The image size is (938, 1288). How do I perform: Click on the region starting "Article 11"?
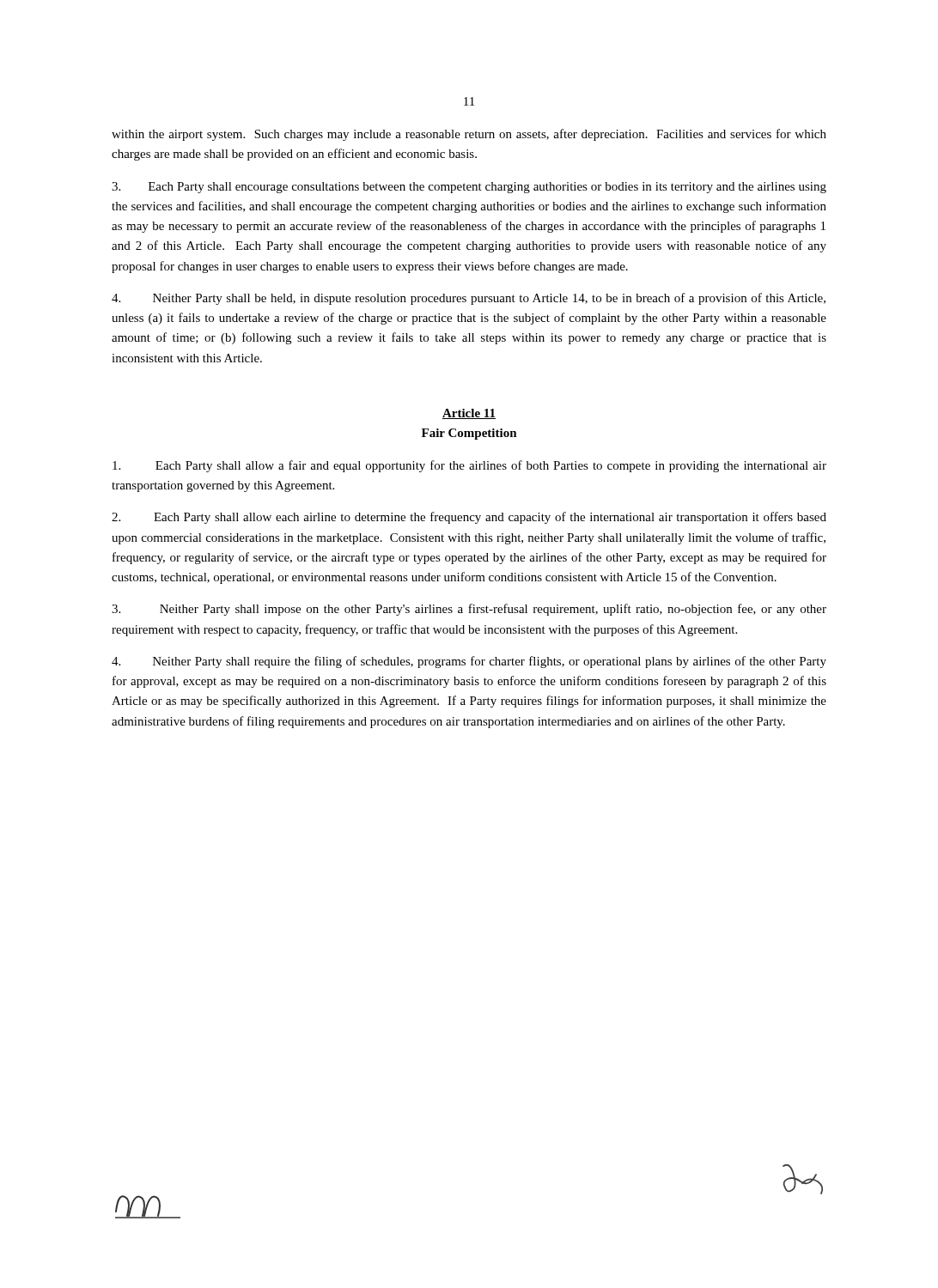point(469,413)
